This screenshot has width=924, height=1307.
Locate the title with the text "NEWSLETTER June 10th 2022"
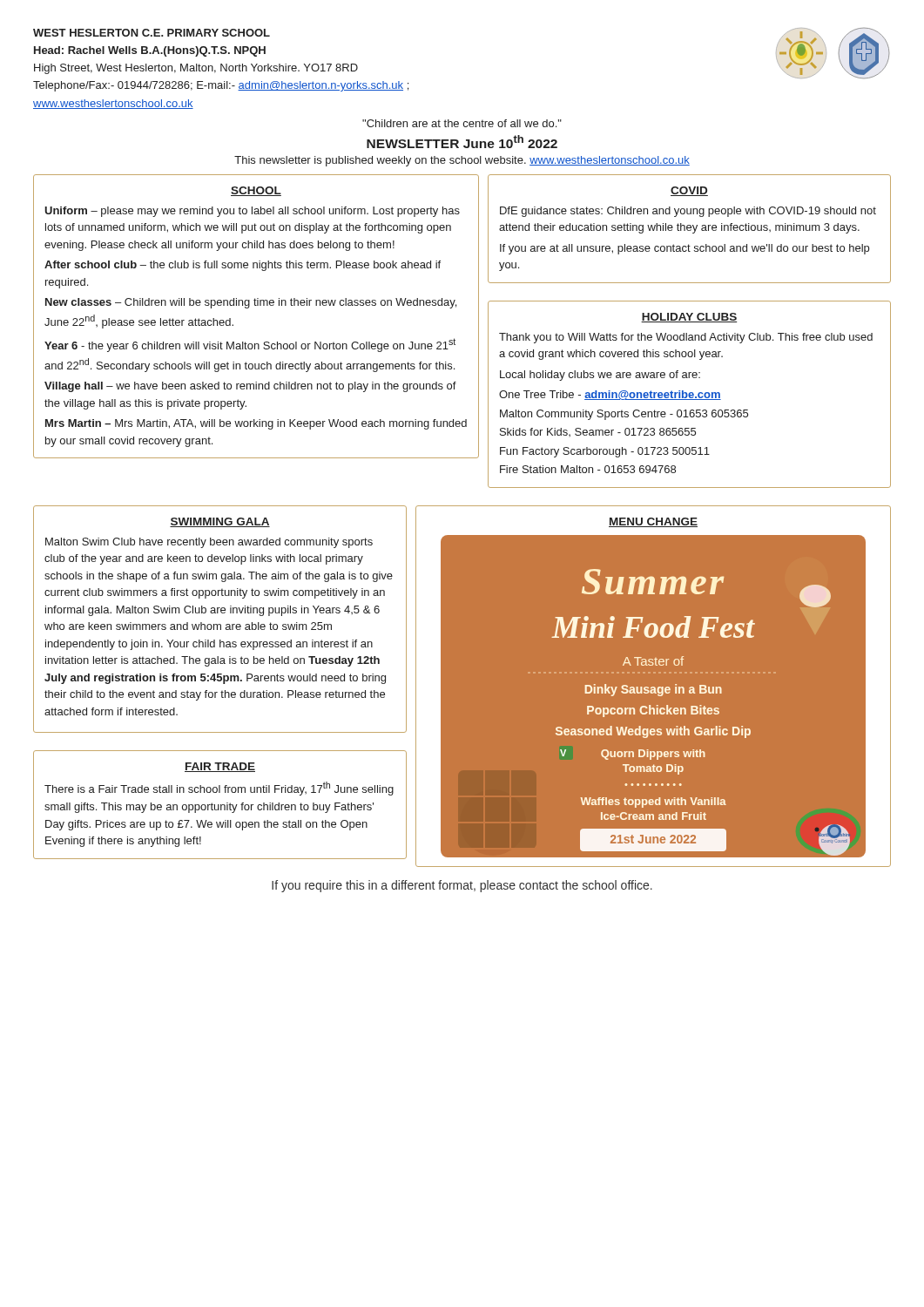462,141
